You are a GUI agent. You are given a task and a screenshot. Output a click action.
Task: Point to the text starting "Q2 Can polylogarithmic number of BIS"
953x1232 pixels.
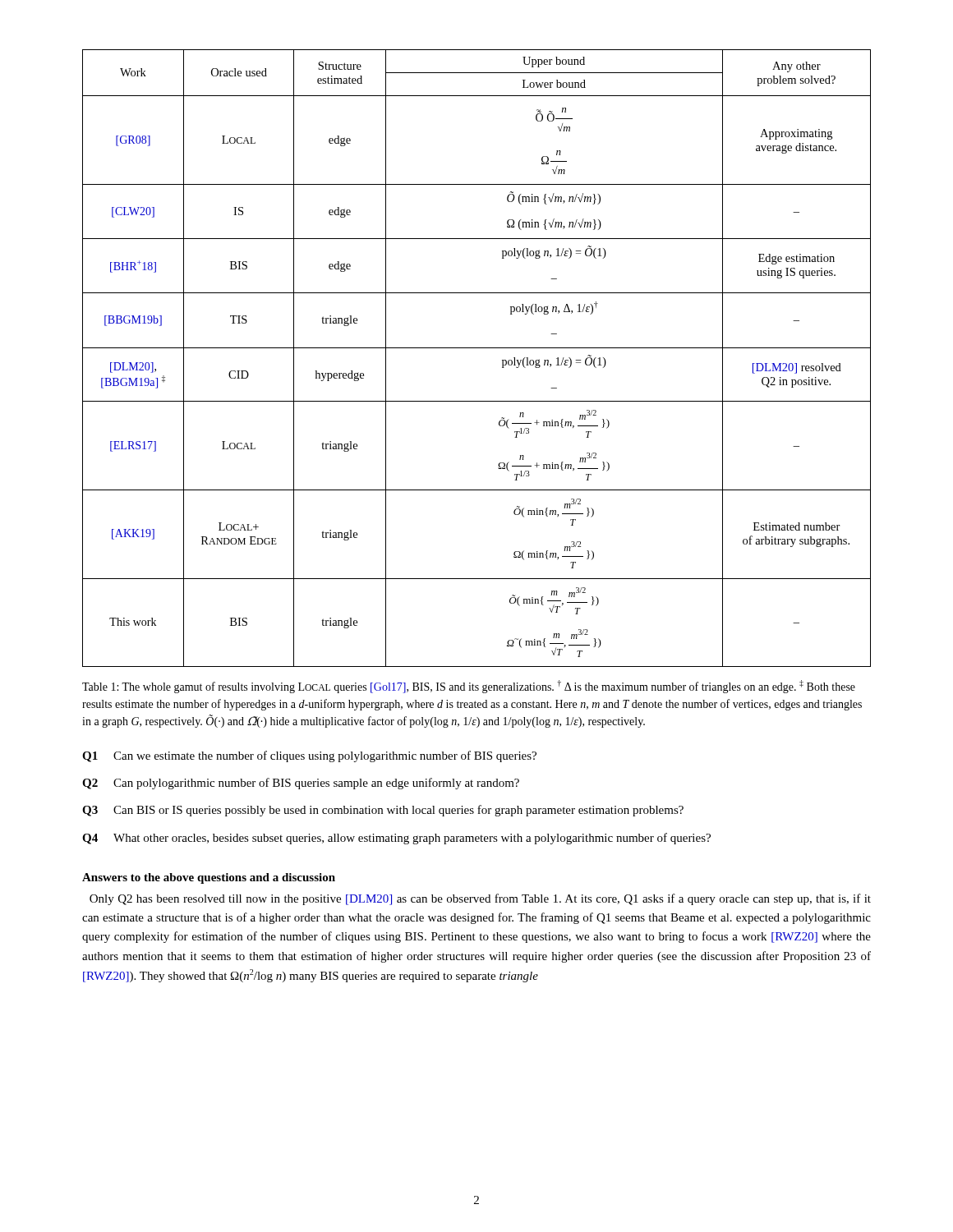point(476,783)
